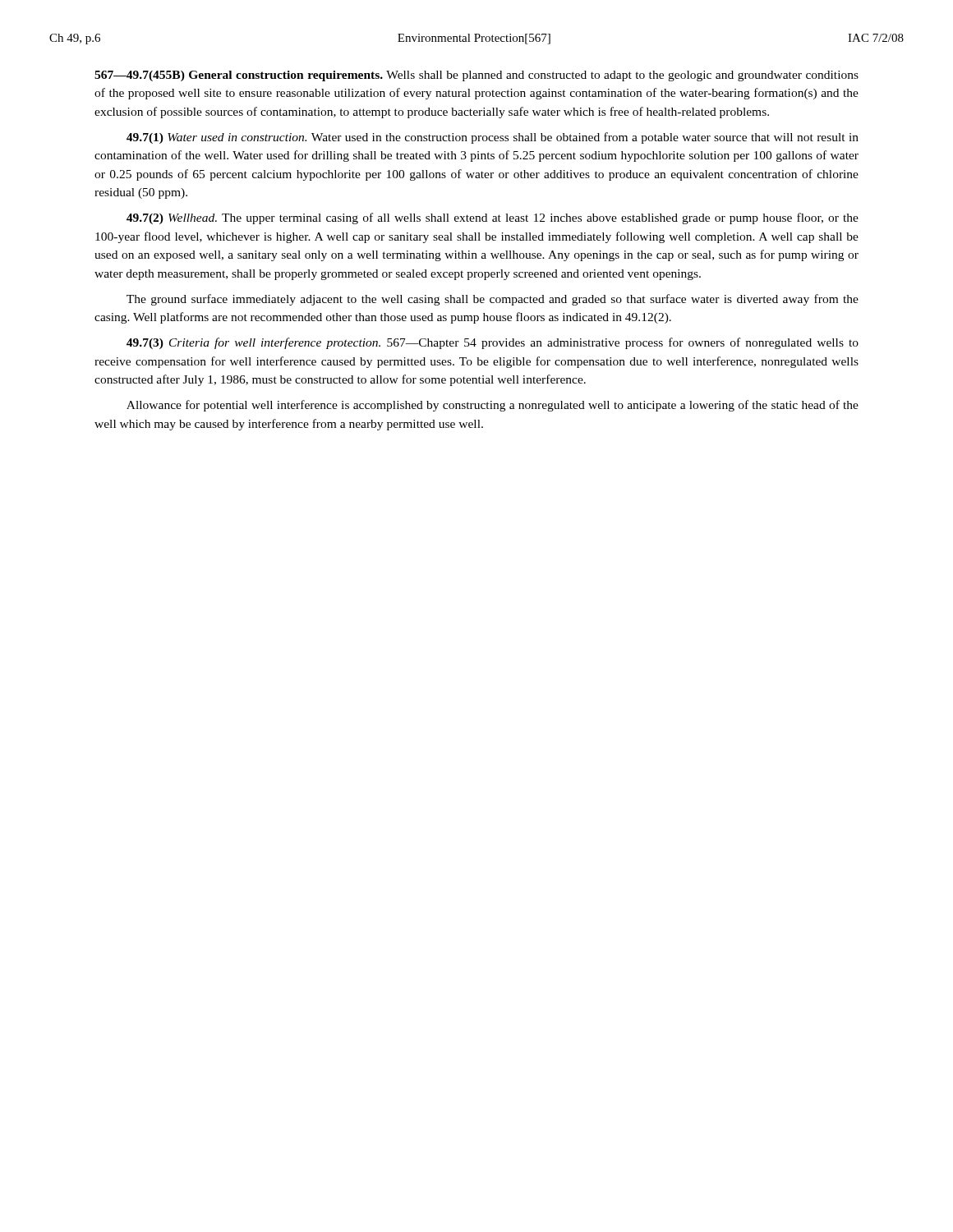953x1232 pixels.
Task: Locate the text starting "Allowance for potential well interference is accomplished by"
Action: (x=476, y=414)
